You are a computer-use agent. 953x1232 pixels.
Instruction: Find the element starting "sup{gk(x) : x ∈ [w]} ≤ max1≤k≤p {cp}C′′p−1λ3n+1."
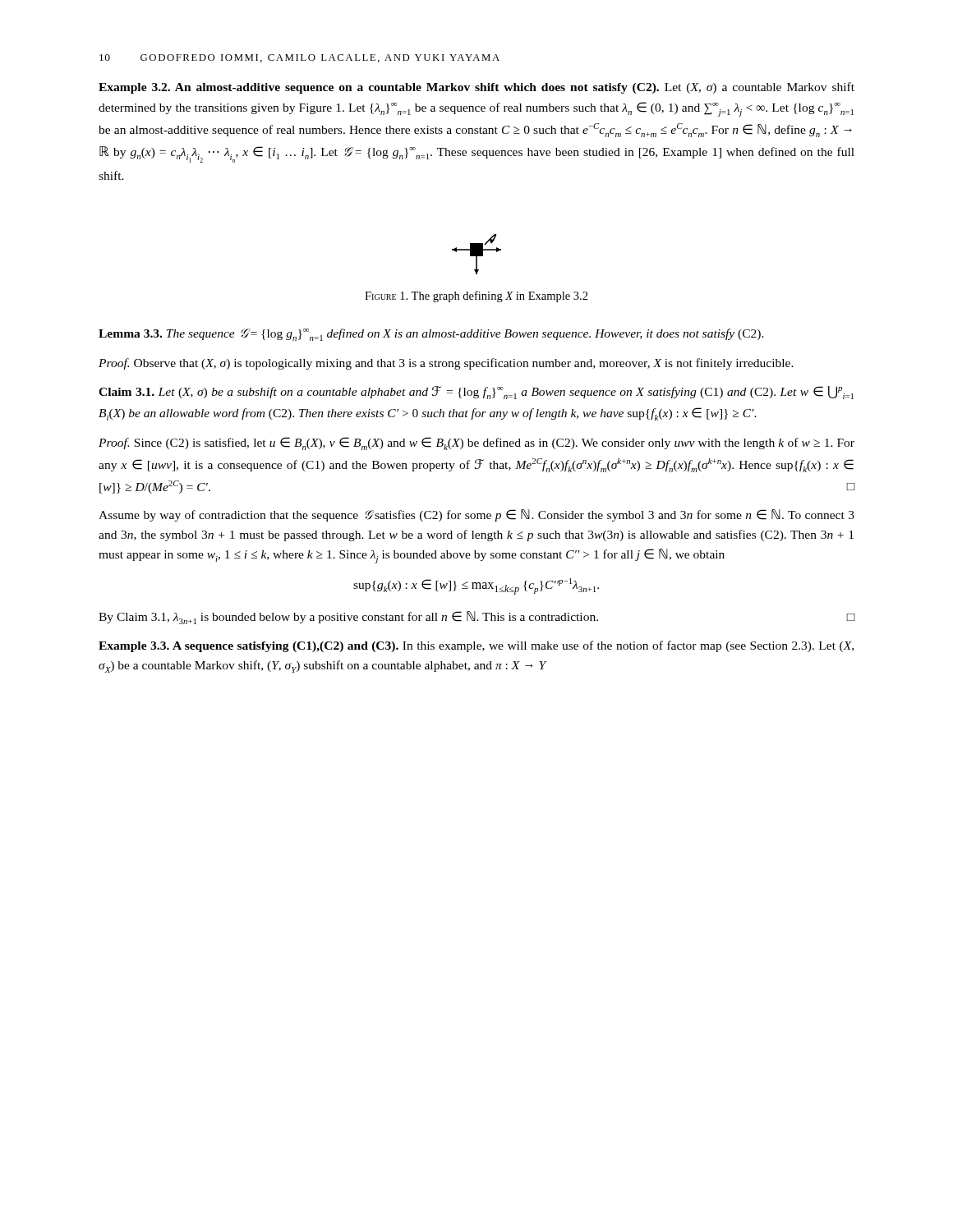pyautogui.click(x=476, y=586)
